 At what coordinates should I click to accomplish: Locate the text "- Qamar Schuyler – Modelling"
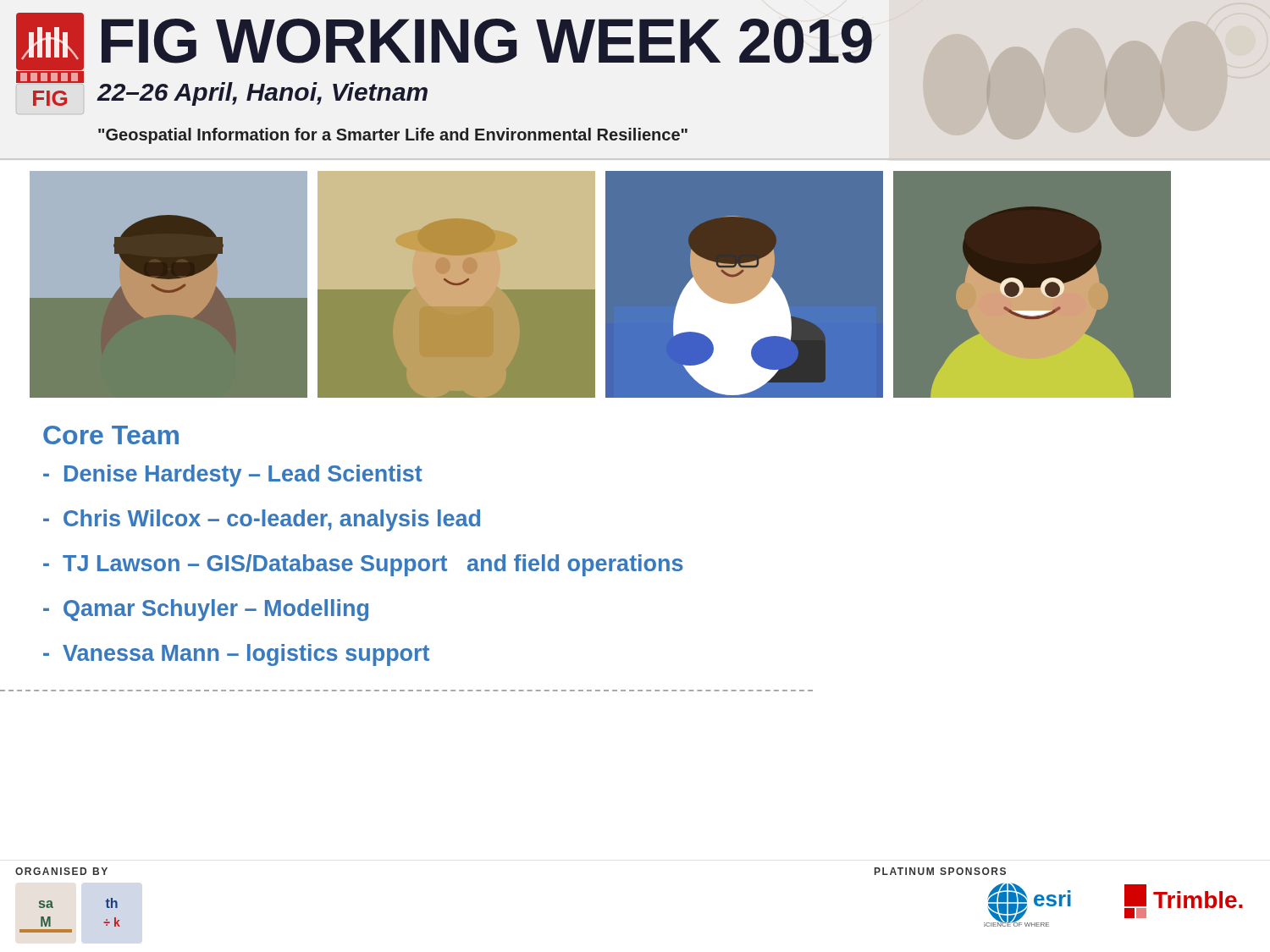point(206,608)
